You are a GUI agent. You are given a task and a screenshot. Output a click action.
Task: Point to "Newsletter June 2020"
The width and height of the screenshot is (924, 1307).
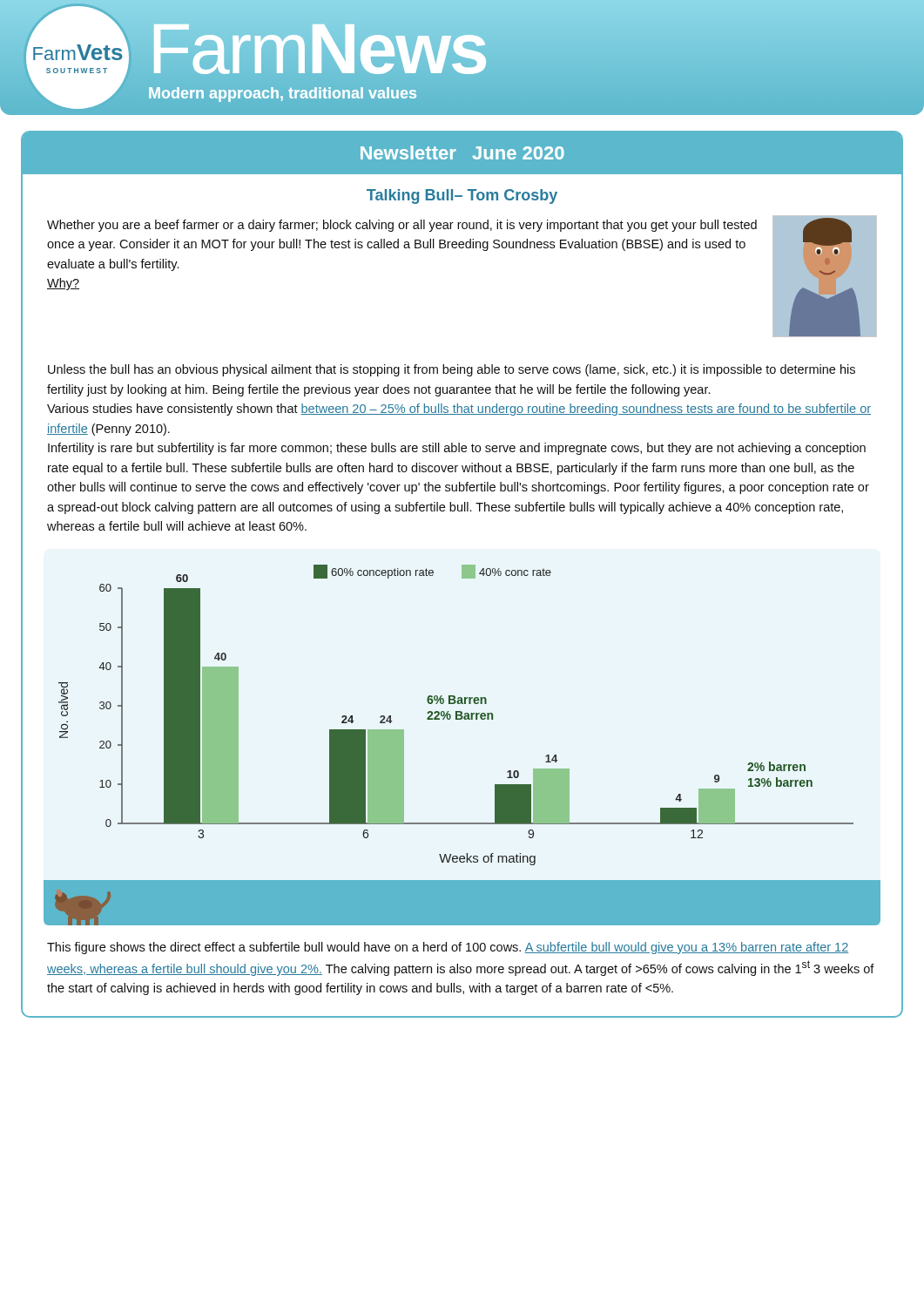(x=462, y=153)
